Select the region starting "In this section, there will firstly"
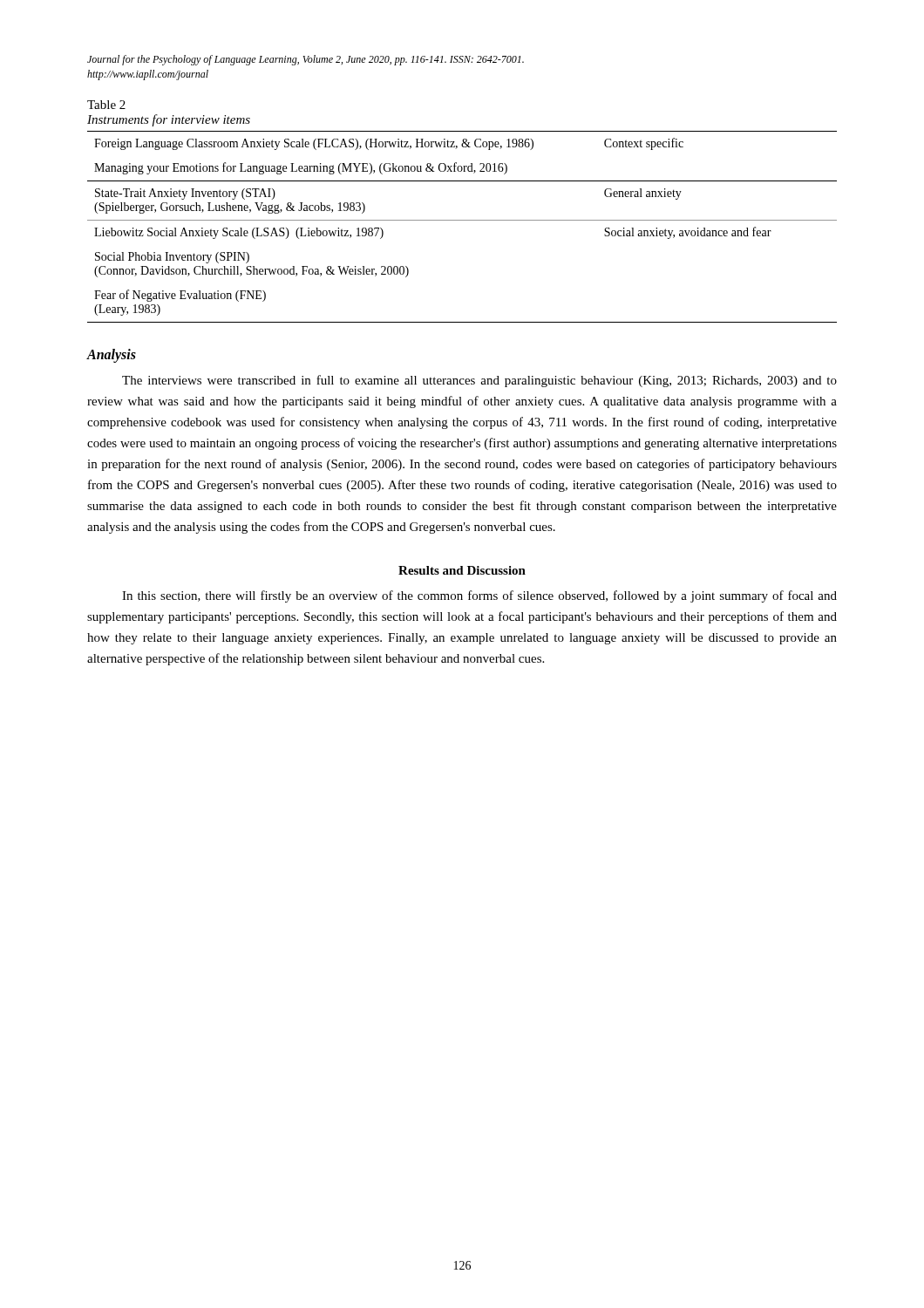 tap(462, 627)
